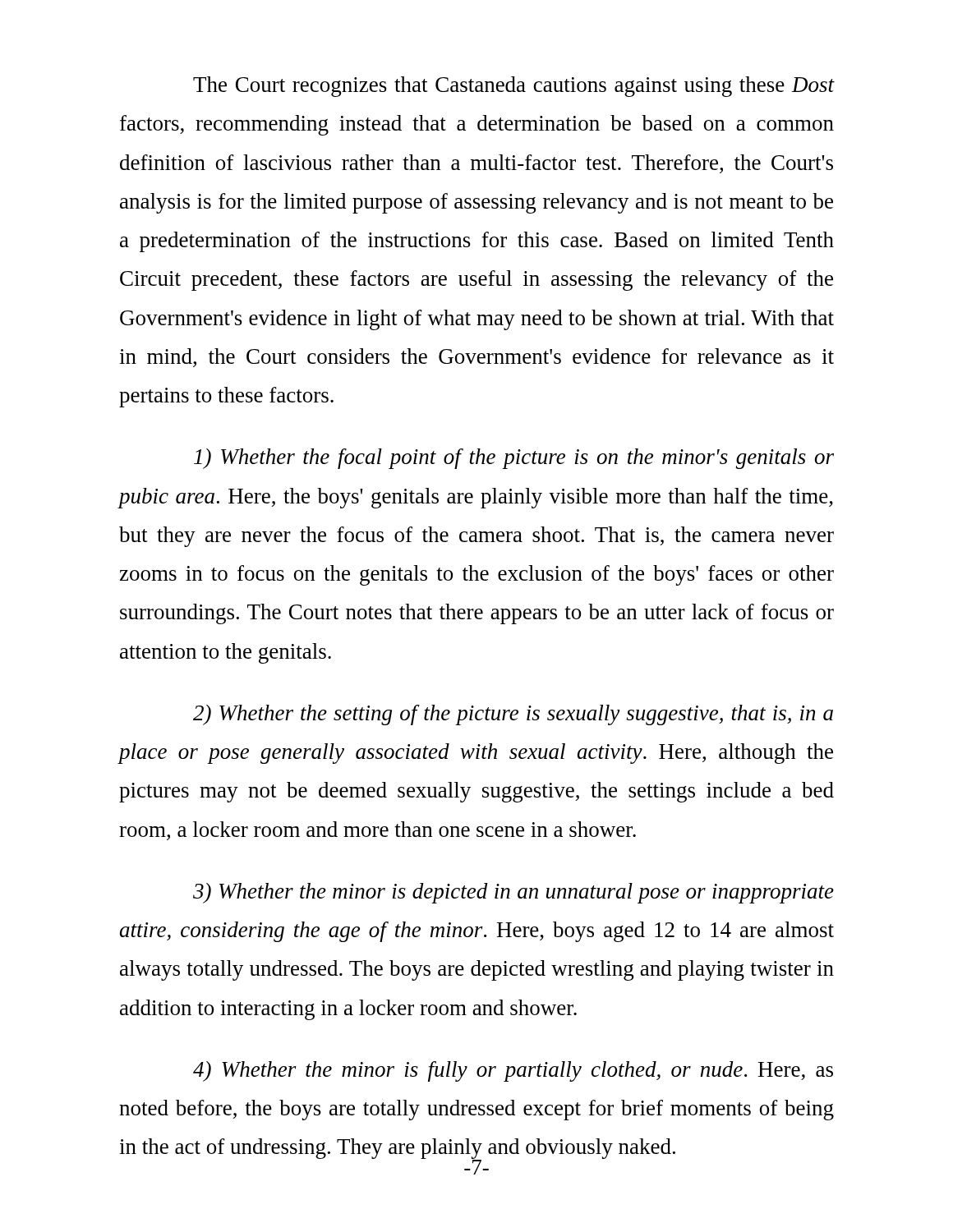The height and width of the screenshot is (1232, 953).
Task: Locate the text block that says "4) Whether the"
Action: [x=476, y=1108]
